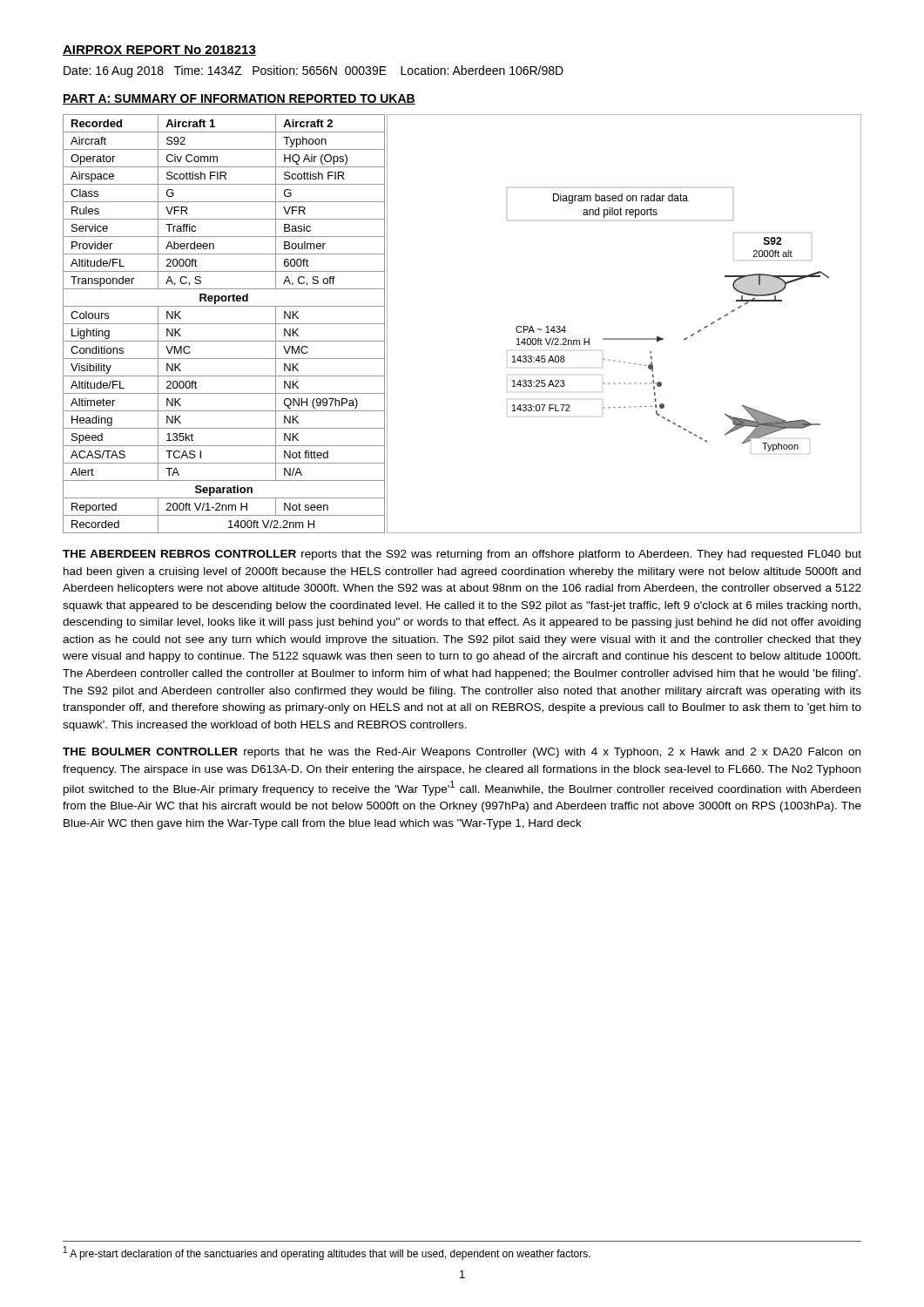
Task: Find the element starting "1 A pre-start"
Action: (327, 1253)
